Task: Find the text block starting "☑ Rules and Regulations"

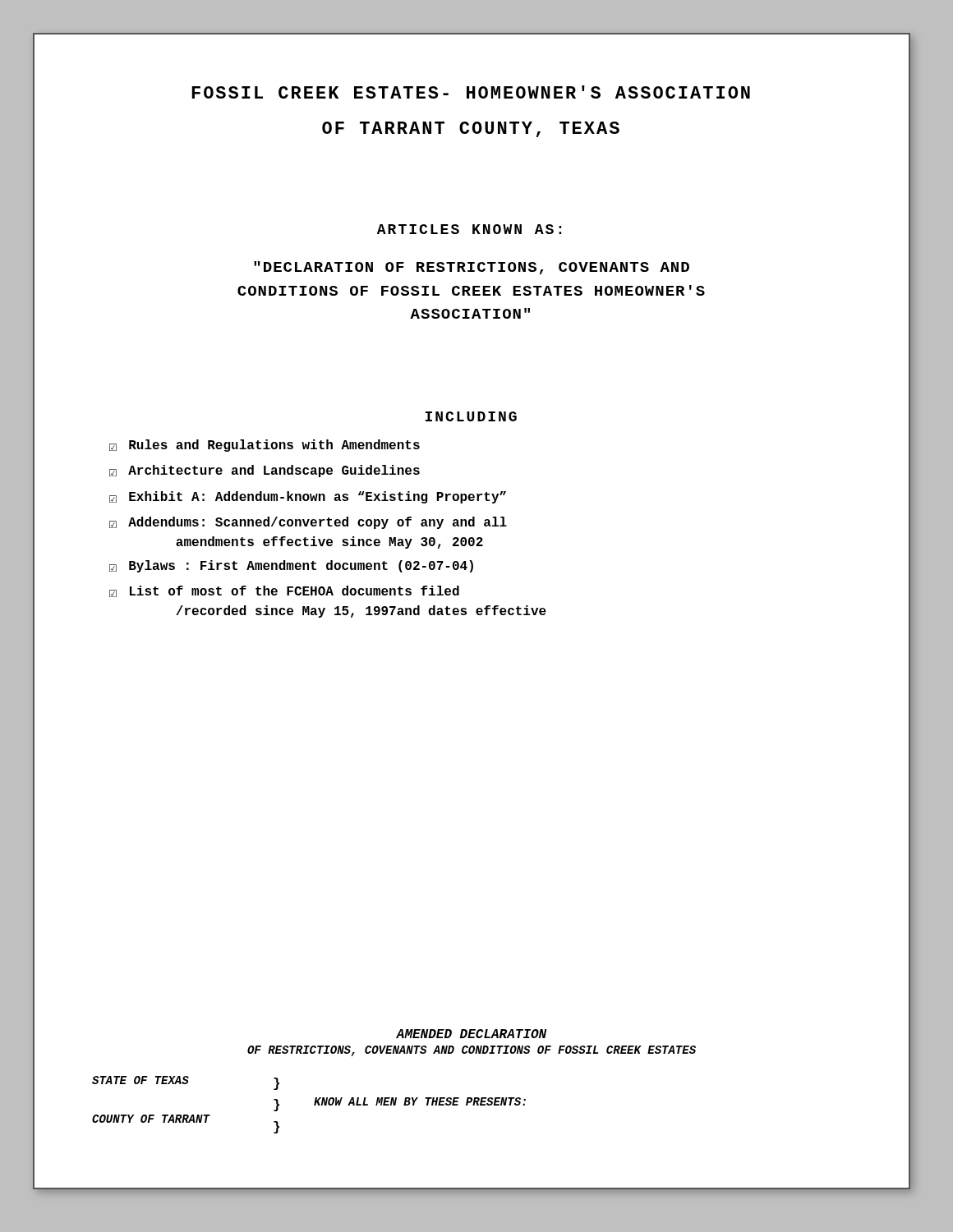Action: [265, 446]
